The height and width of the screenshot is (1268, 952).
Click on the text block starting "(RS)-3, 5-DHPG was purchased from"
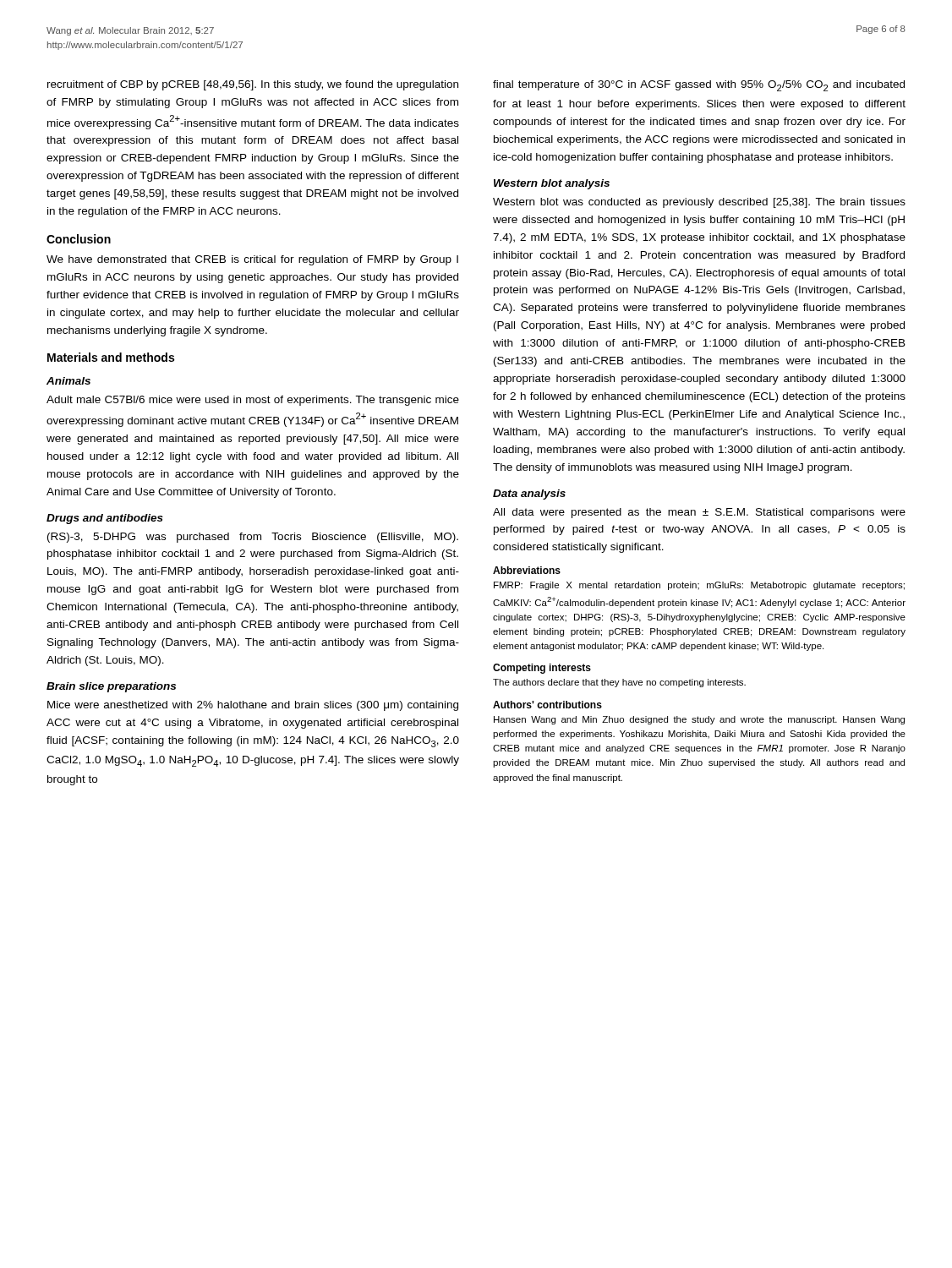tap(253, 599)
